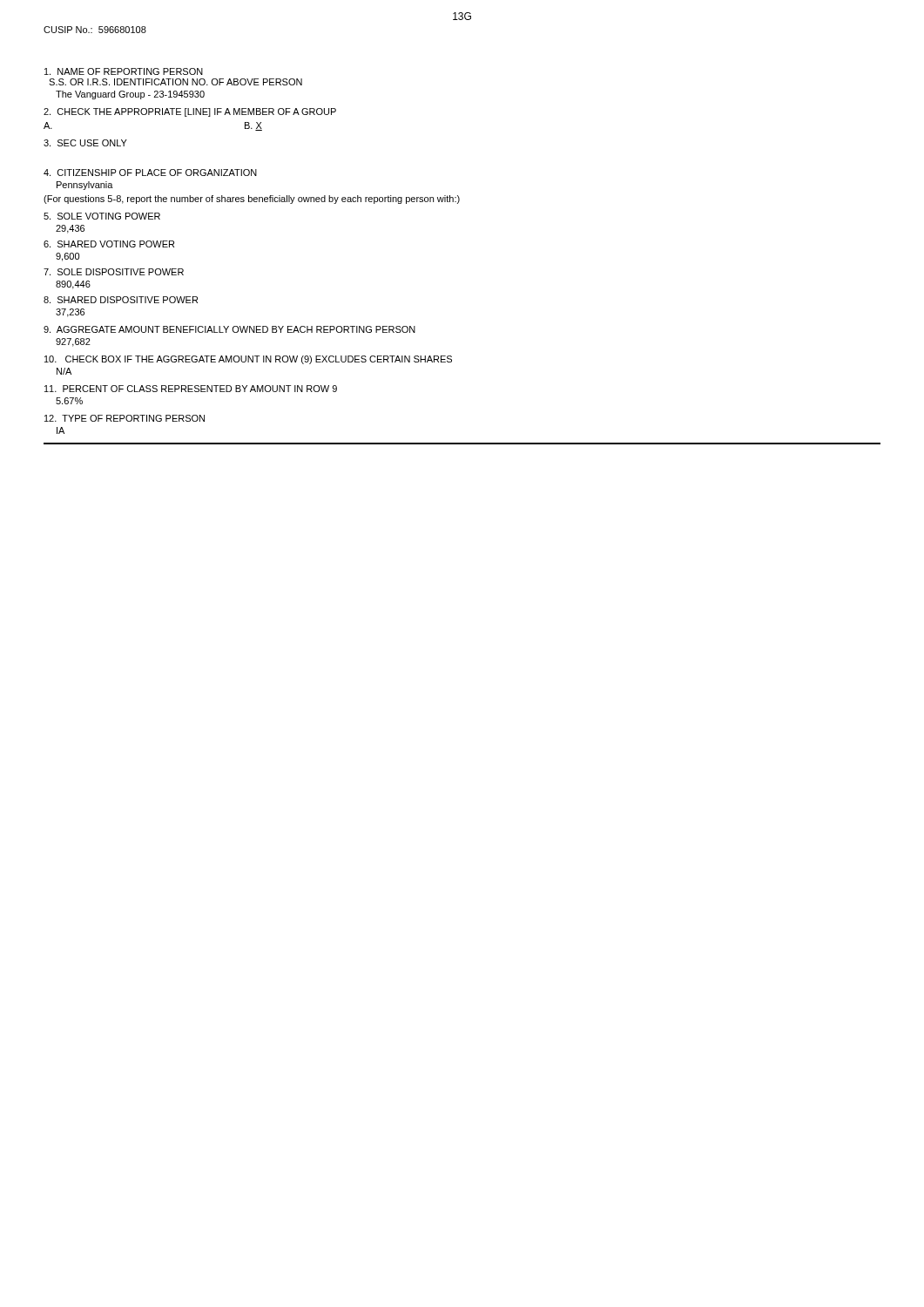Click the section header that begins "10. CHECK BOX IF THE AGGREGATE AMOUNT"
The image size is (924, 1307).
point(248,359)
